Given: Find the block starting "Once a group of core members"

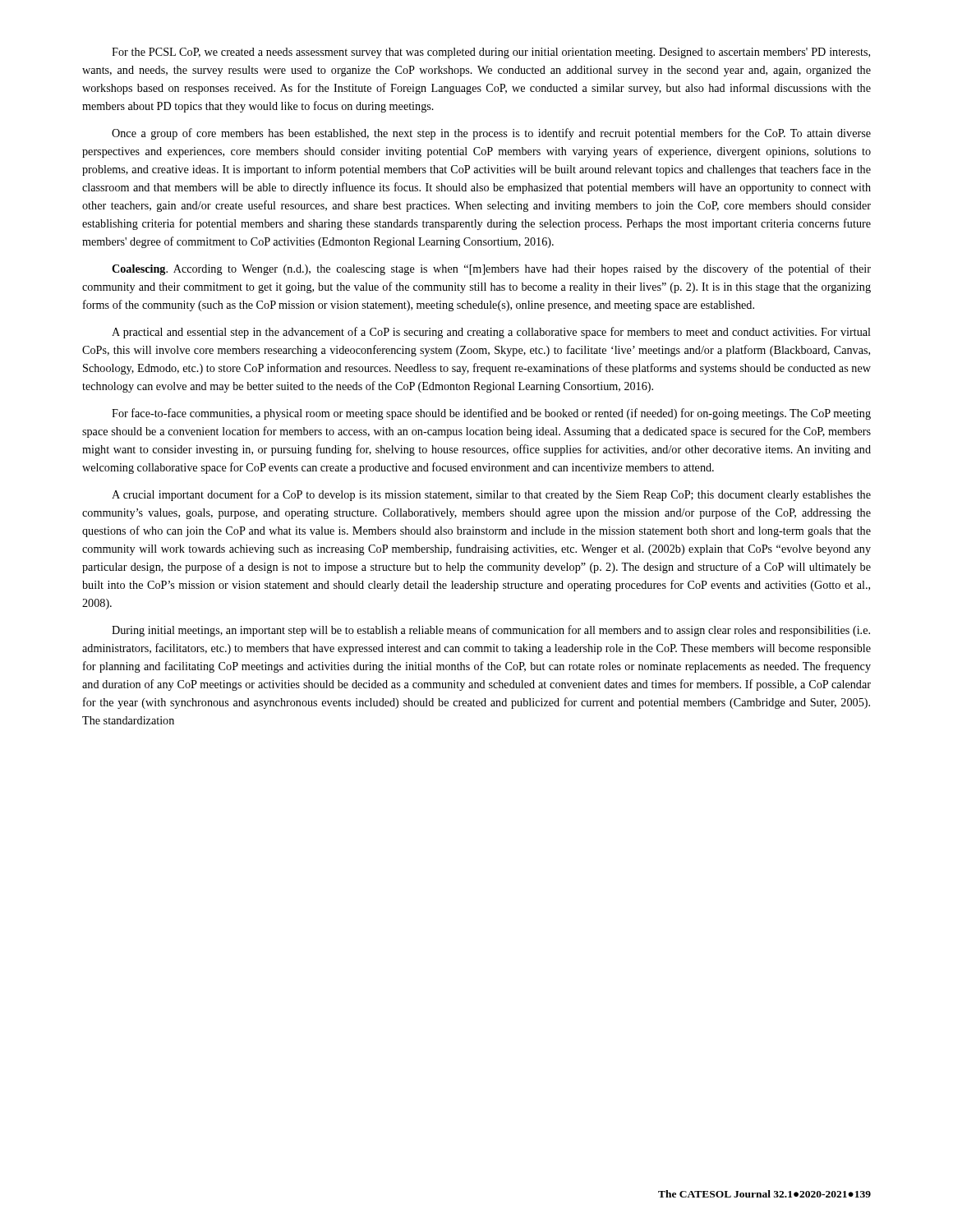Looking at the screenshot, I should (x=476, y=187).
